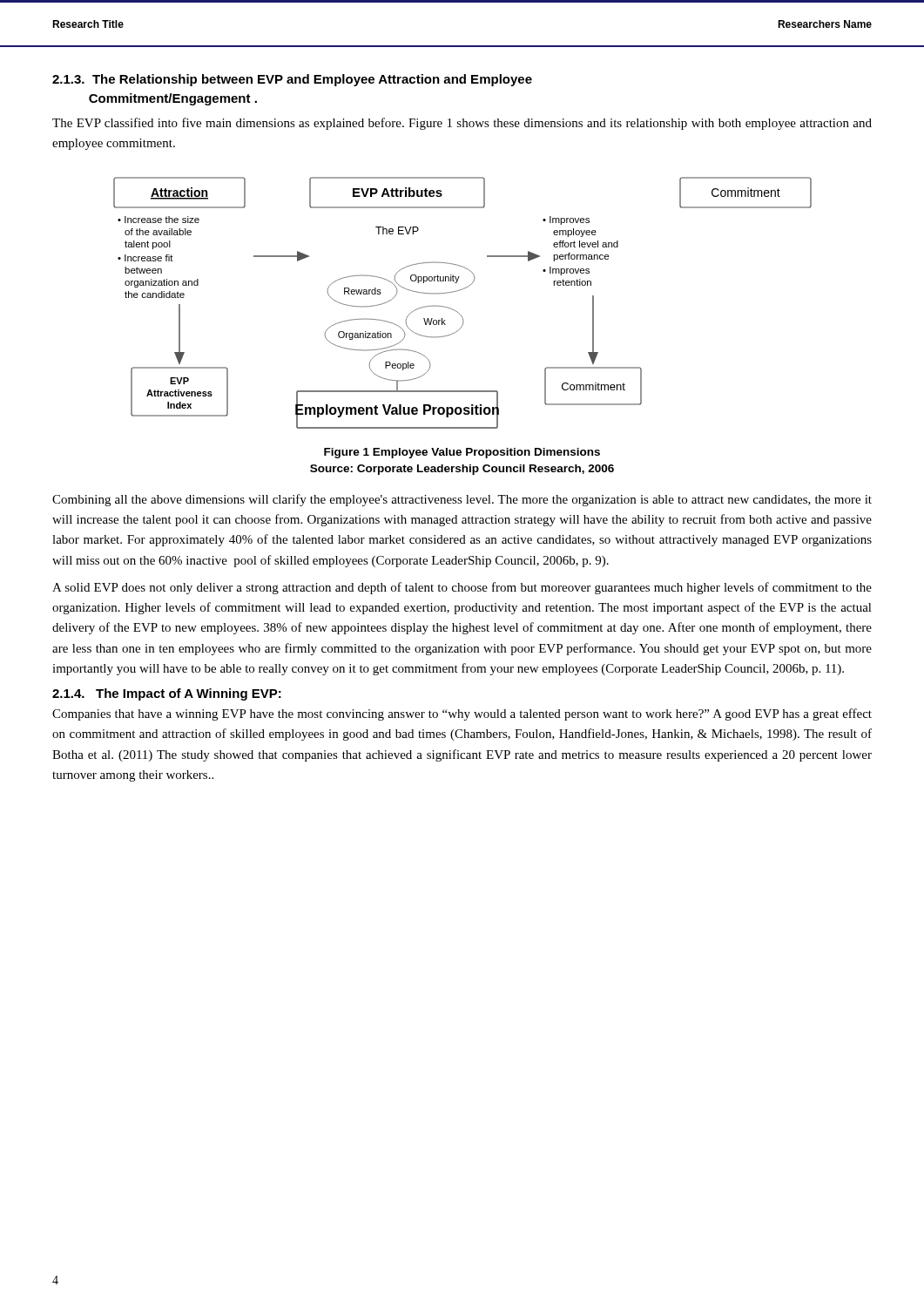Find the block on this page that starts "A solid EVP does"
Screen dimensions: 1307x924
(x=462, y=628)
